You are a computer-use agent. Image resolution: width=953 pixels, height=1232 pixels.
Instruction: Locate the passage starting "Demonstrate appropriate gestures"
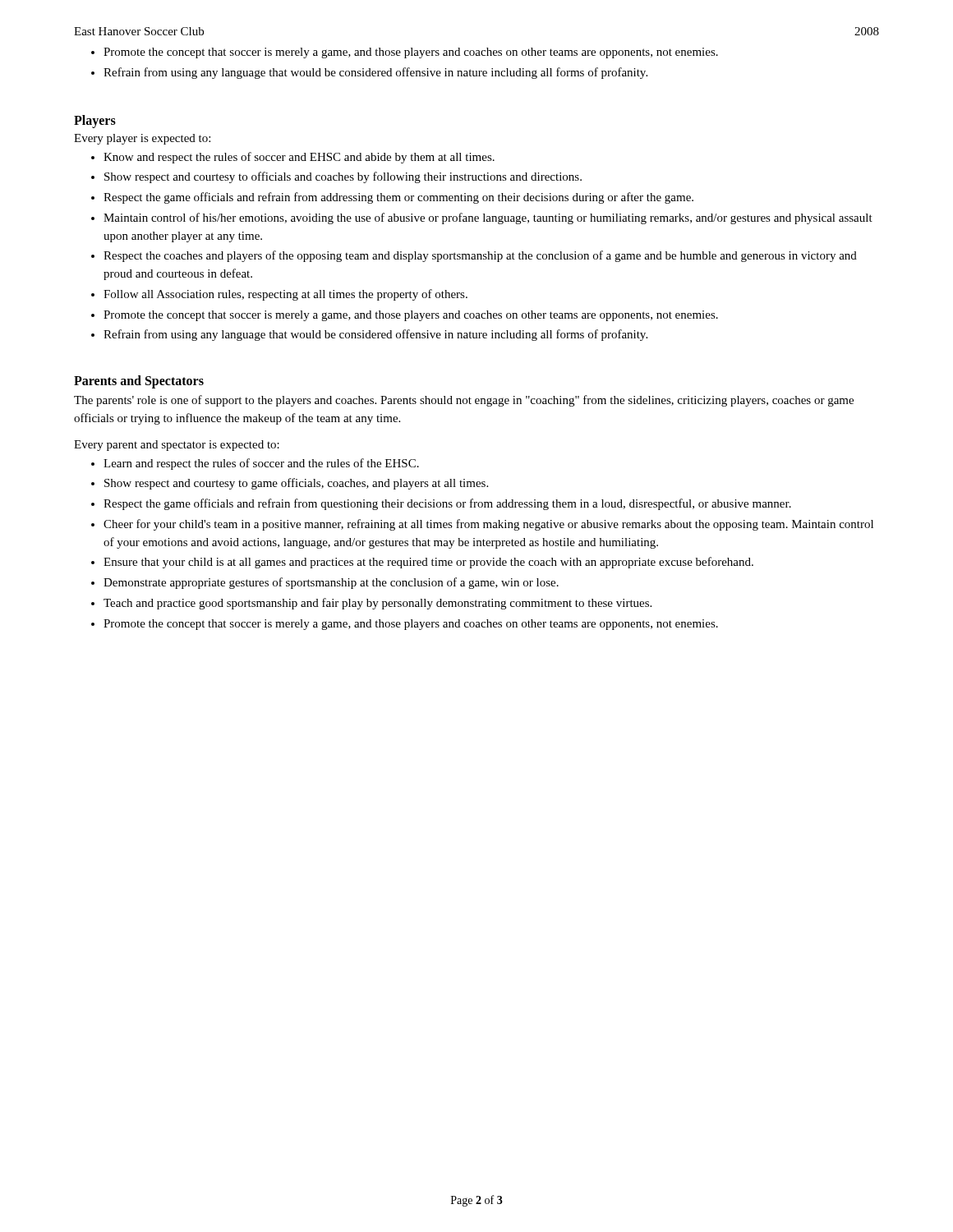491,583
